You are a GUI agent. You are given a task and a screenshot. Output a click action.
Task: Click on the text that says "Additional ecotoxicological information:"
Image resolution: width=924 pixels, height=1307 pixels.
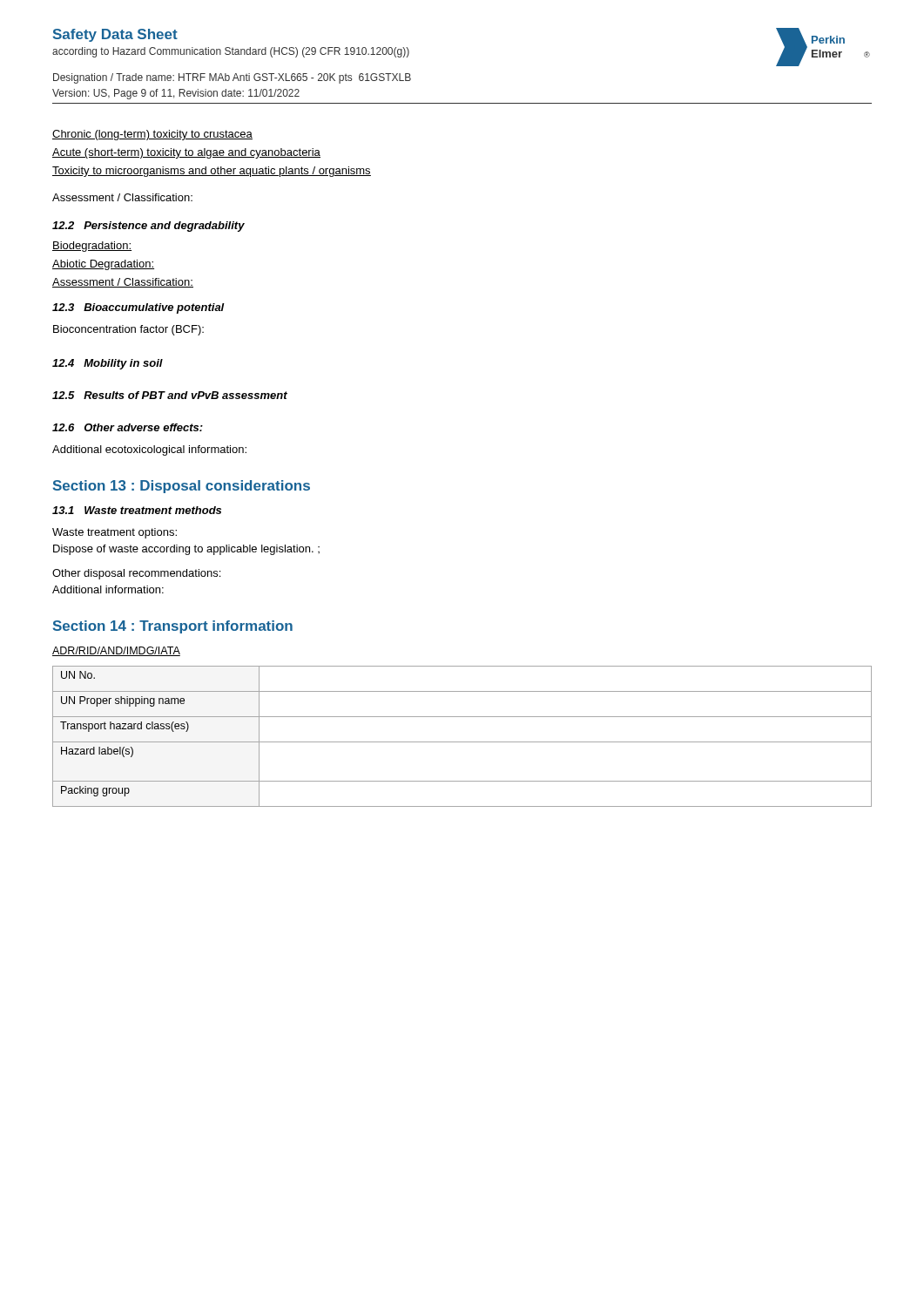150,449
